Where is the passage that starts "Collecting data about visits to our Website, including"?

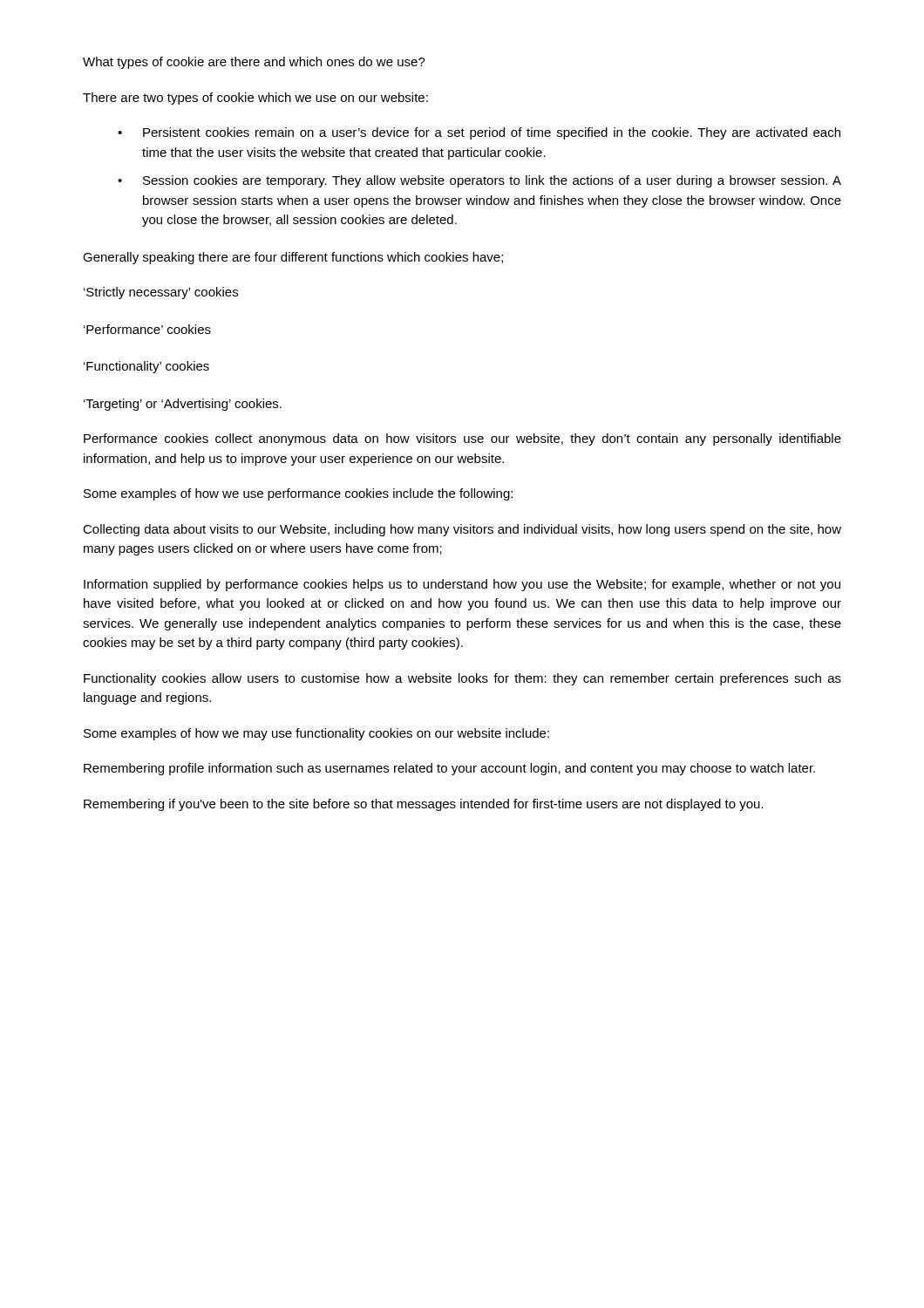(x=462, y=538)
